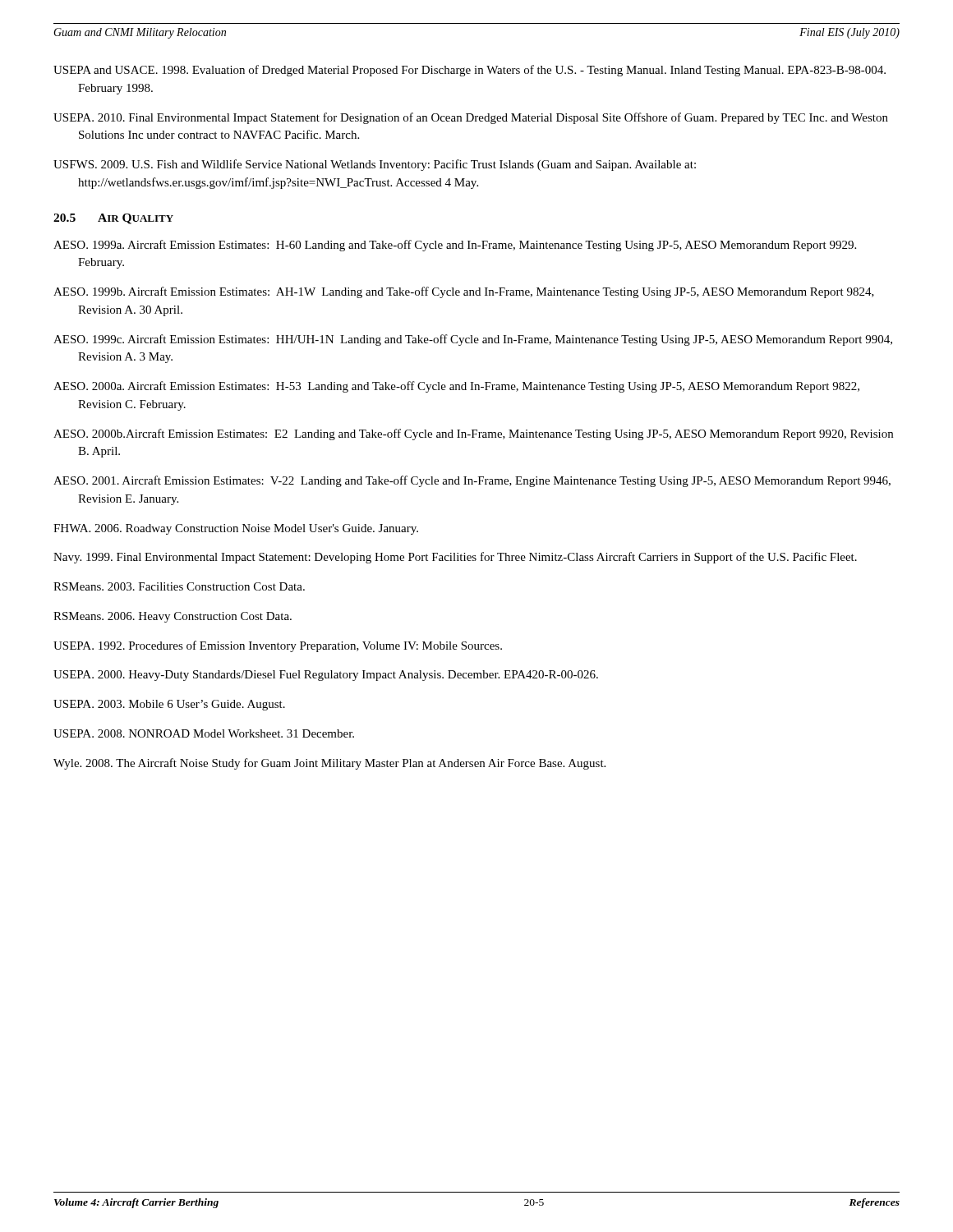Screen dimensions: 1232x953
Task: Point to the element starting "RSMeans. 2003. Facilities Construction"
Action: click(179, 586)
